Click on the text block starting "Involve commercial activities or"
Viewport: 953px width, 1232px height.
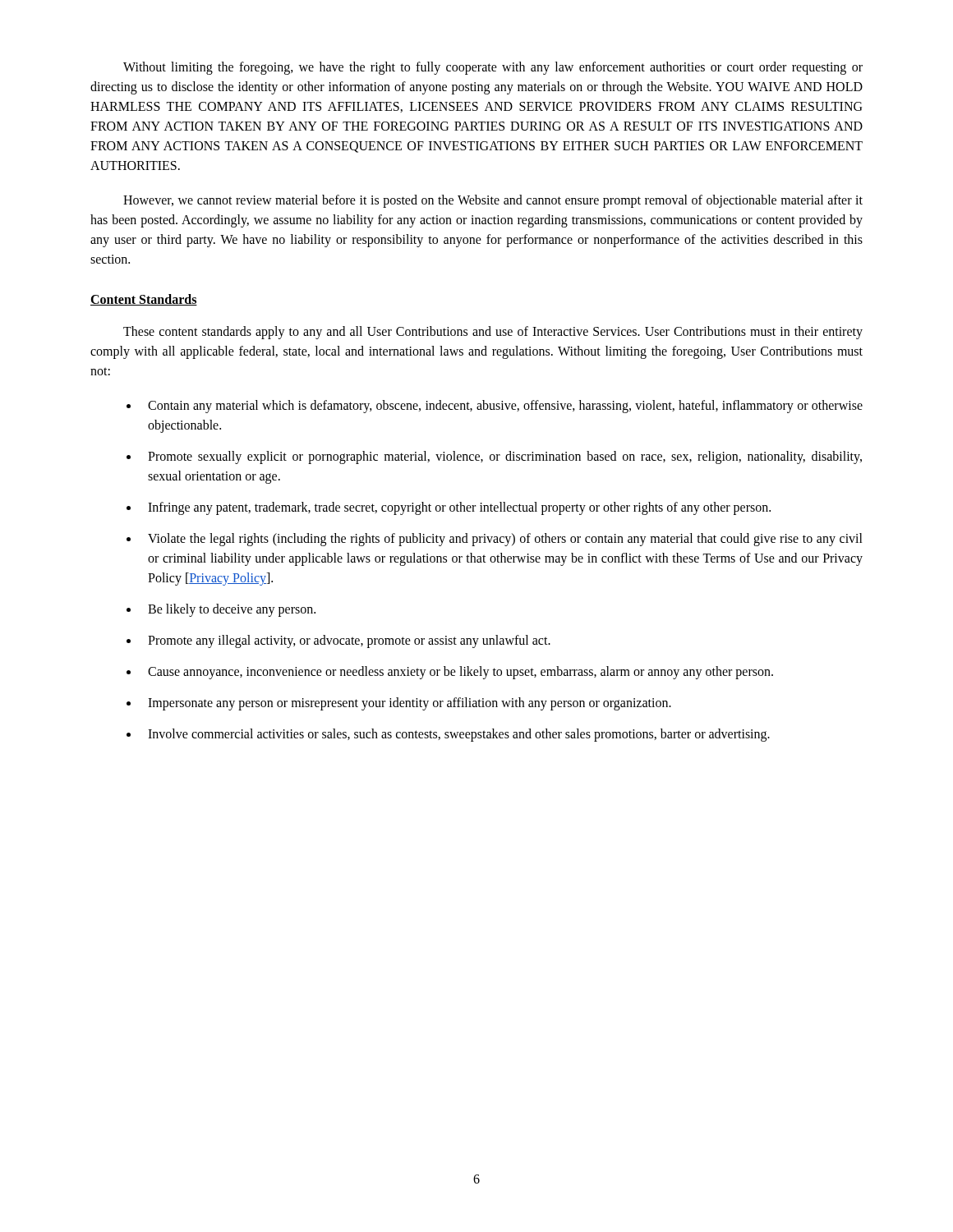pos(459,734)
